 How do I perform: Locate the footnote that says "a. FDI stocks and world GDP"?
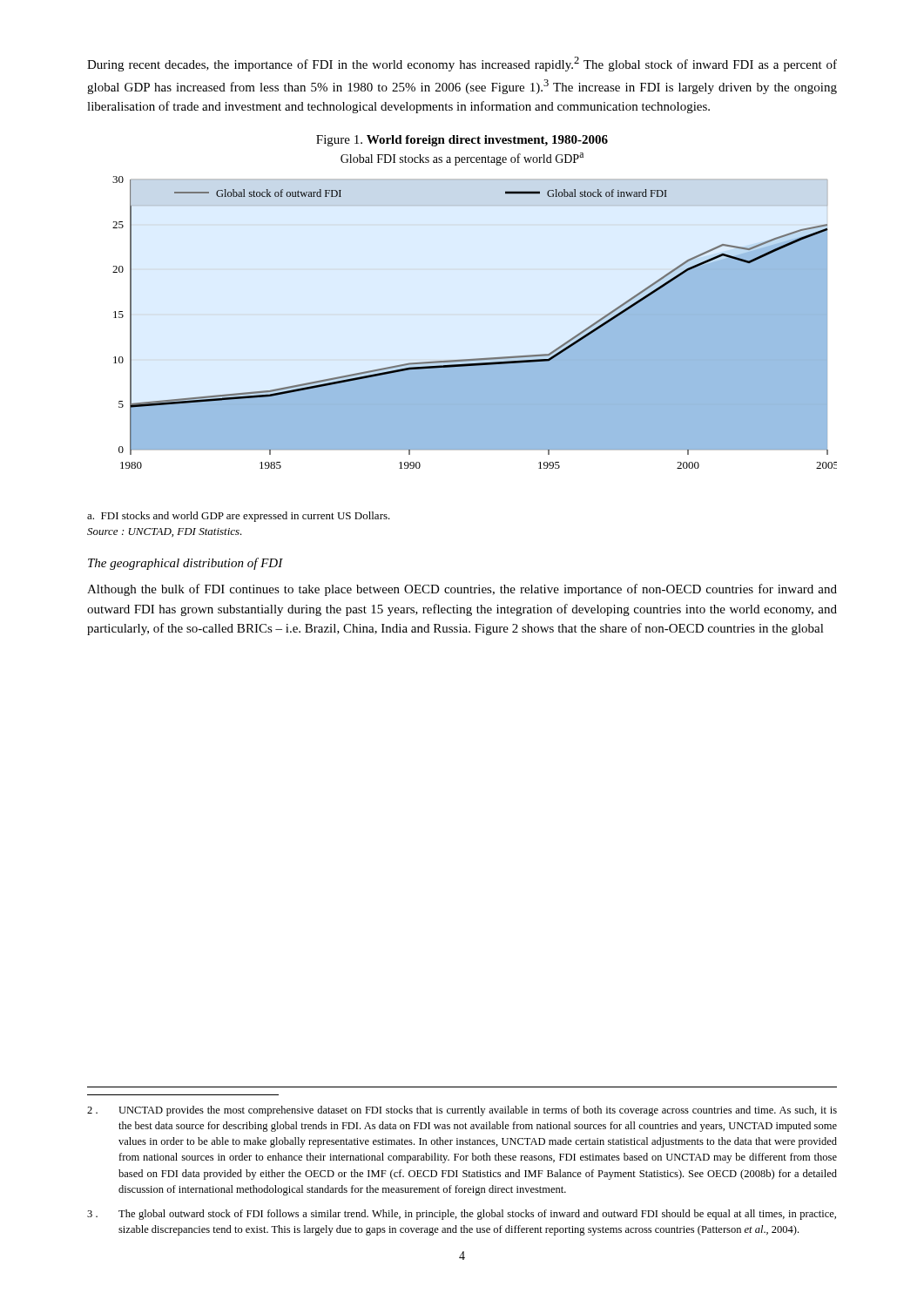(x=239, y=515)
